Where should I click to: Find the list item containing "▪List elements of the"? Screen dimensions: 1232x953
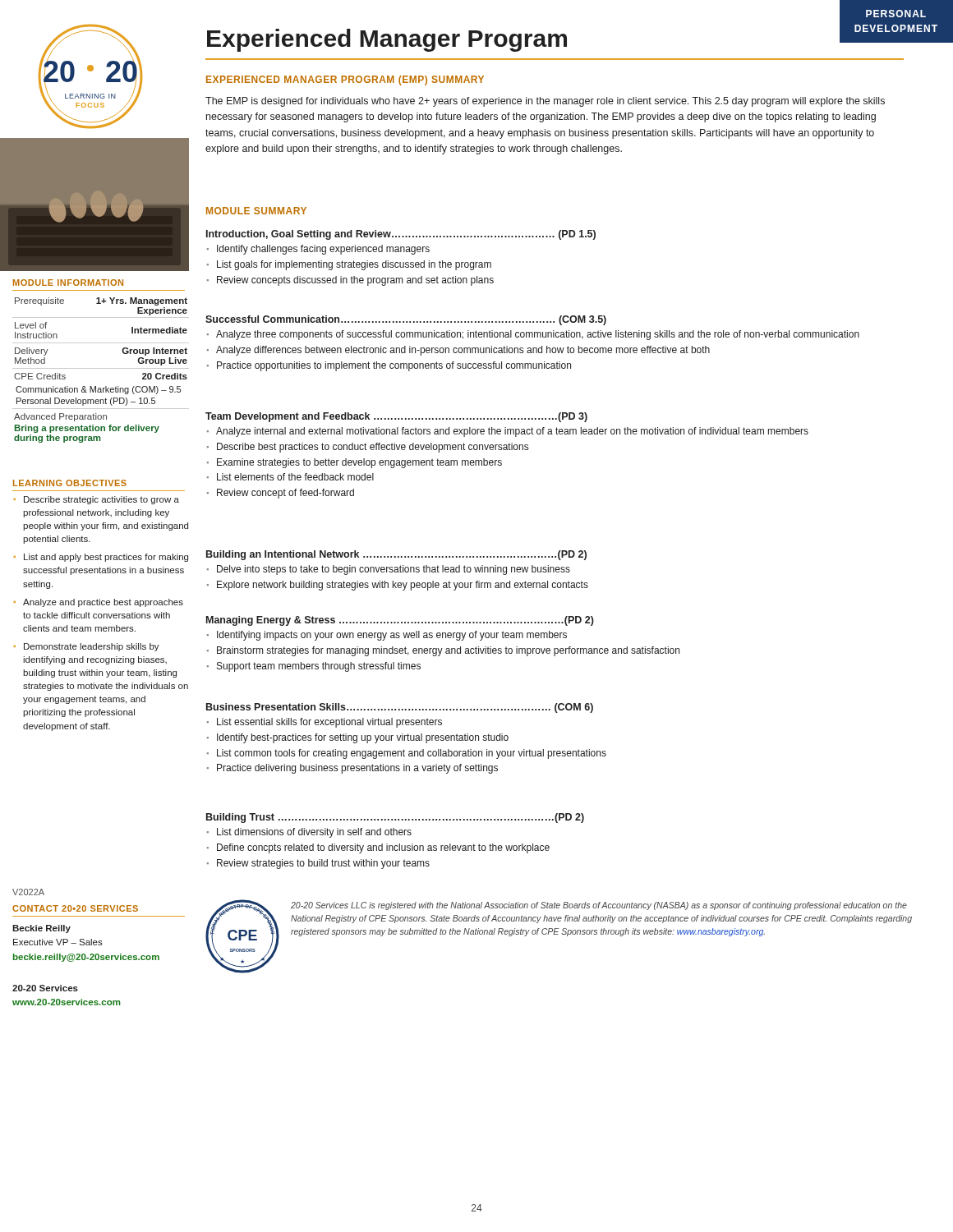coord(290,478)
